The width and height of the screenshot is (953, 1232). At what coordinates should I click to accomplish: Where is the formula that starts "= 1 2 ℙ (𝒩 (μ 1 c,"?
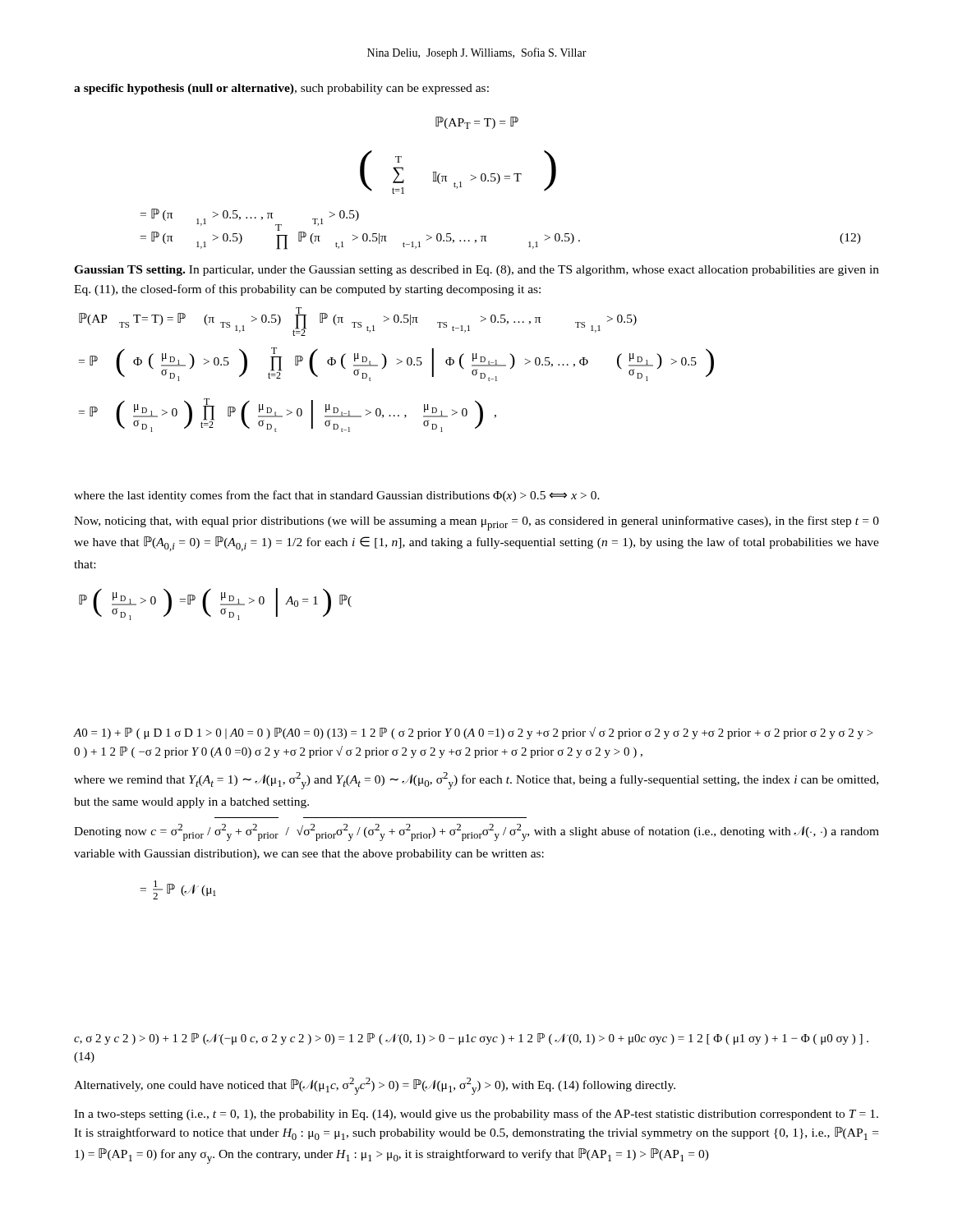coord(178,890)
